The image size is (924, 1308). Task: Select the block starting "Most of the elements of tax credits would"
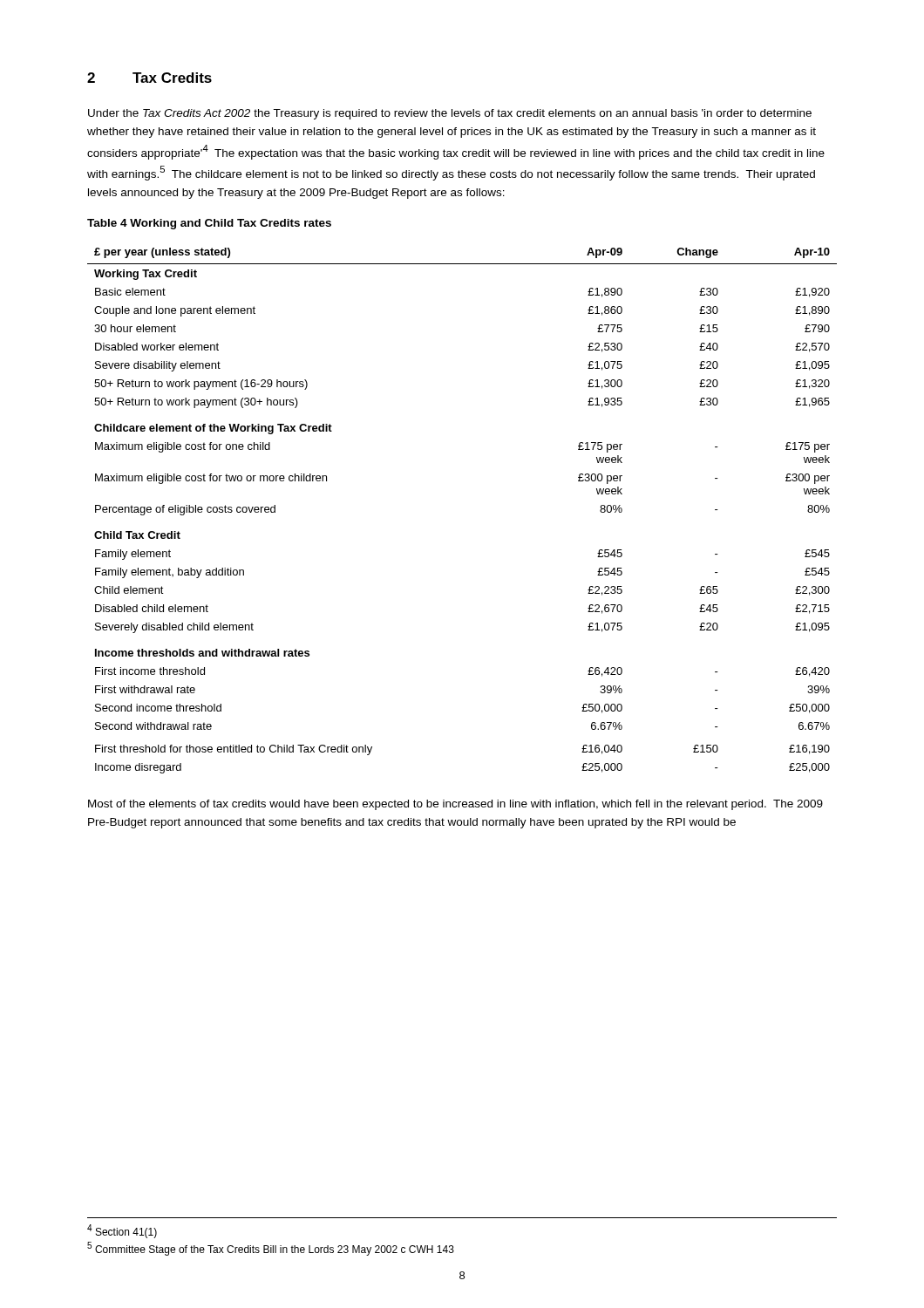pyautogui.click(x=455, y=812)
